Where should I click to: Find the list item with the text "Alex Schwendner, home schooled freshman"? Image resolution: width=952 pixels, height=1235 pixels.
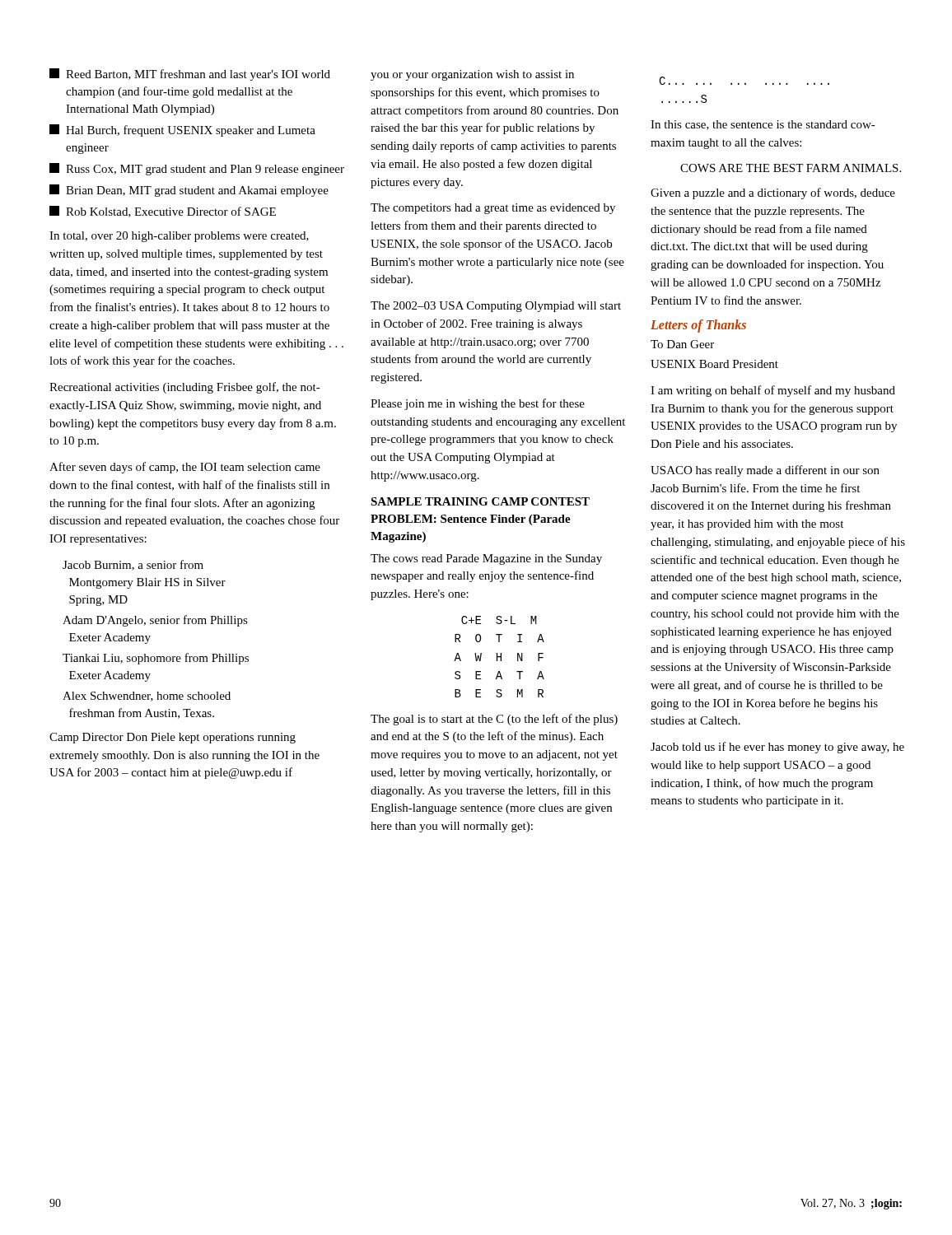147,704
